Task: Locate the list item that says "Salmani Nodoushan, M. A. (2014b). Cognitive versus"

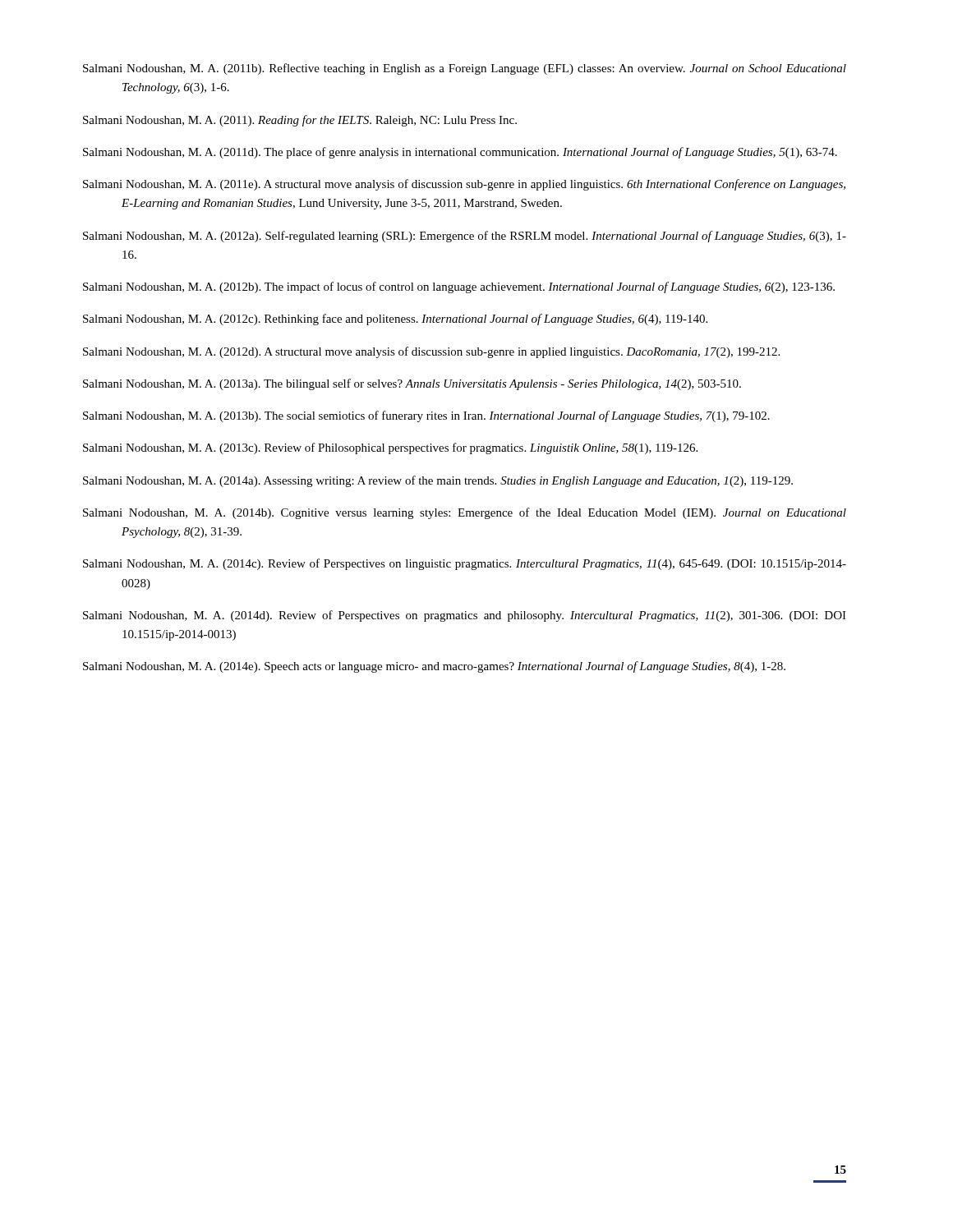Action: point(464,522)
